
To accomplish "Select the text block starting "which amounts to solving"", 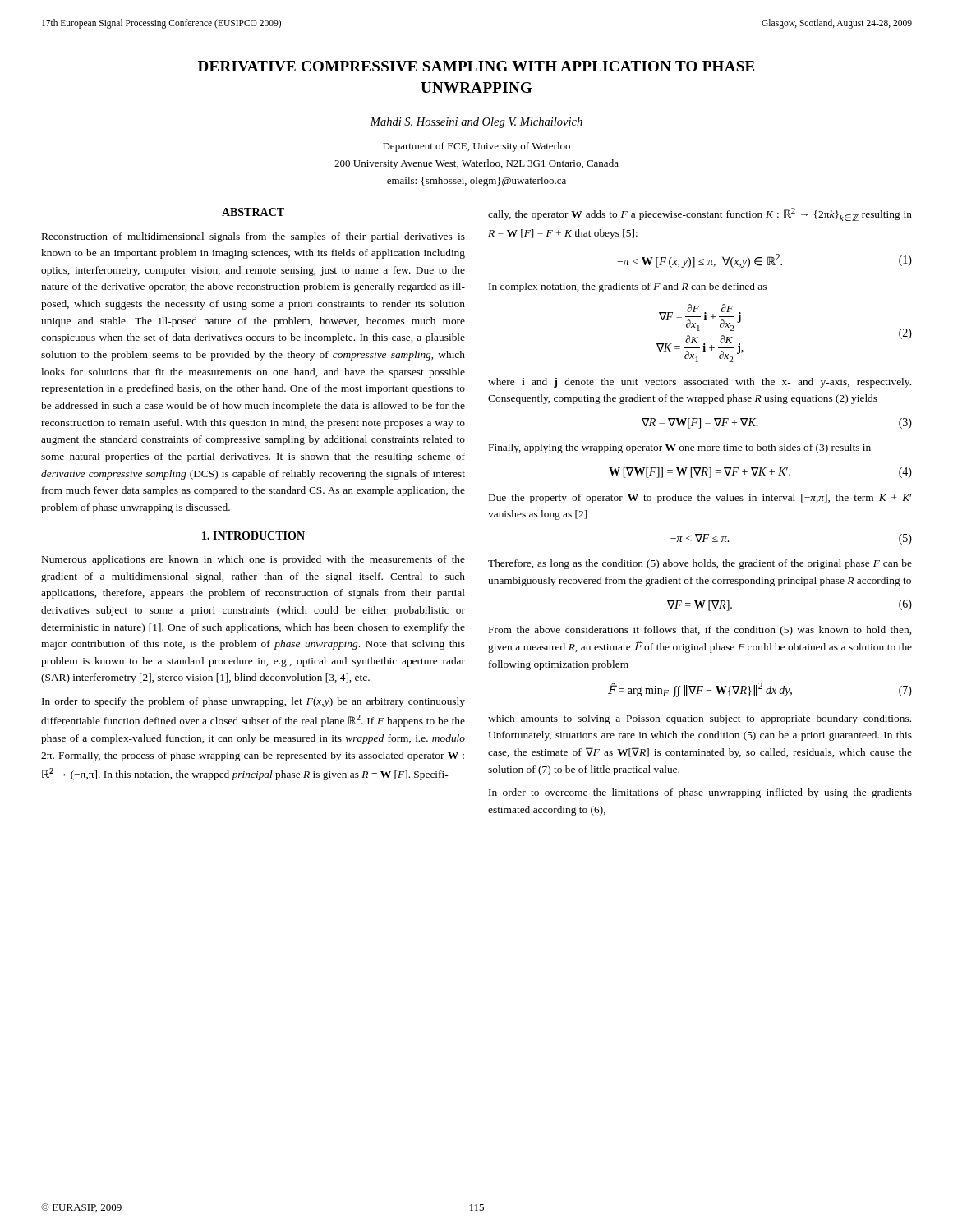I will pyautogui.click(x=700, y=743).
